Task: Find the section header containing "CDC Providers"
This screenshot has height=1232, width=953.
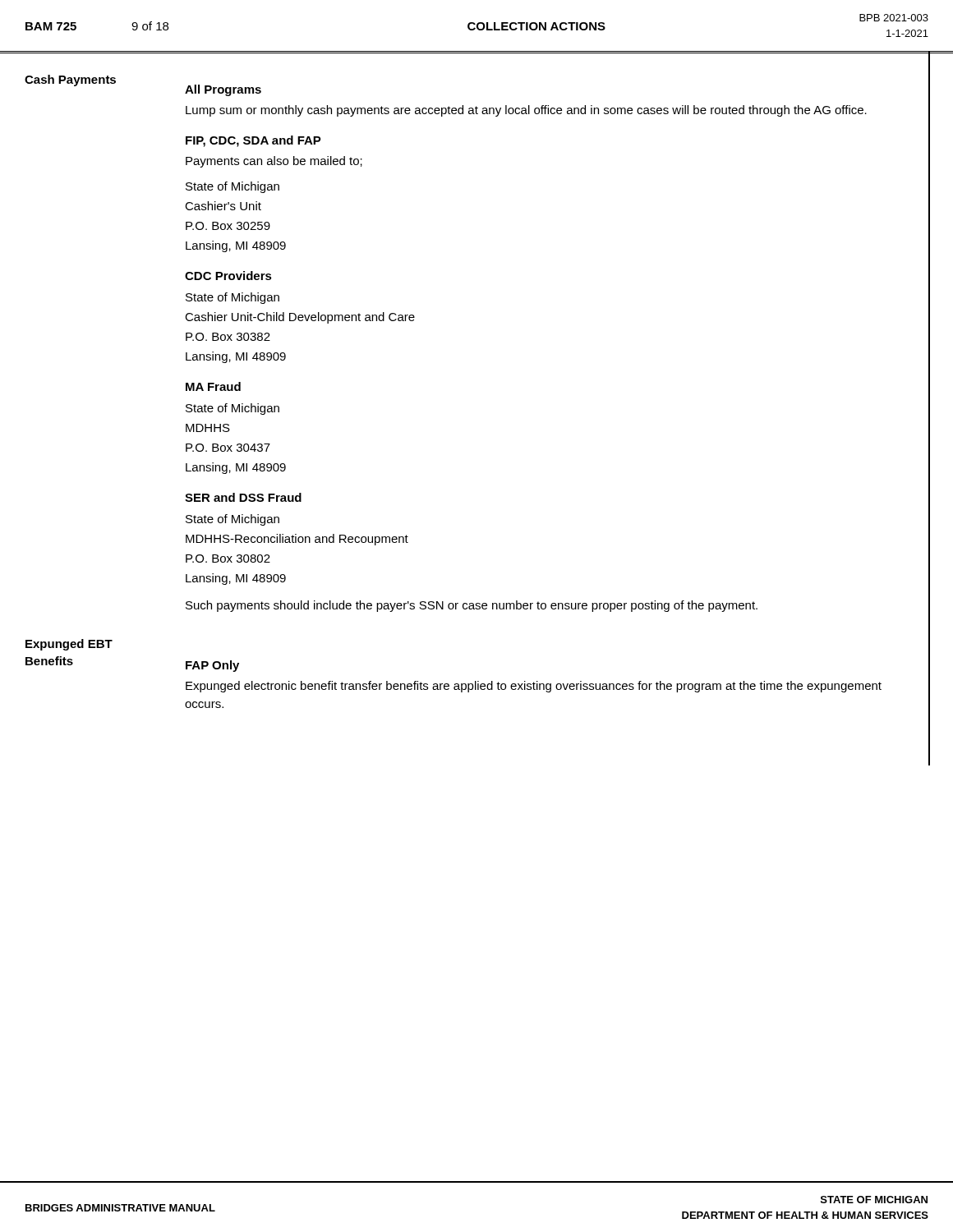Action: coord(228,276)
